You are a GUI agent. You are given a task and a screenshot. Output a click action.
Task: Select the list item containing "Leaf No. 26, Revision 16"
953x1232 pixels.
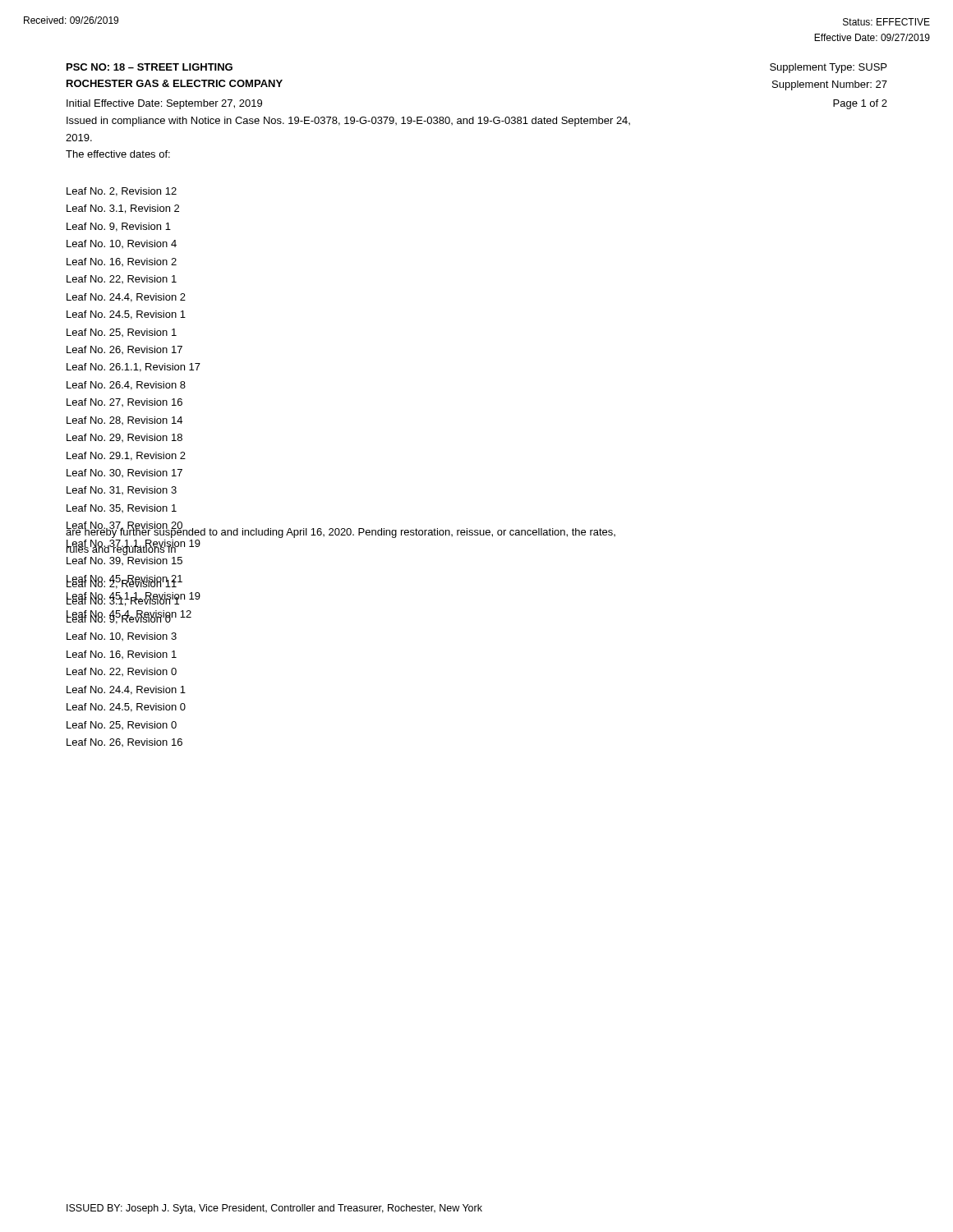point(124,742)
